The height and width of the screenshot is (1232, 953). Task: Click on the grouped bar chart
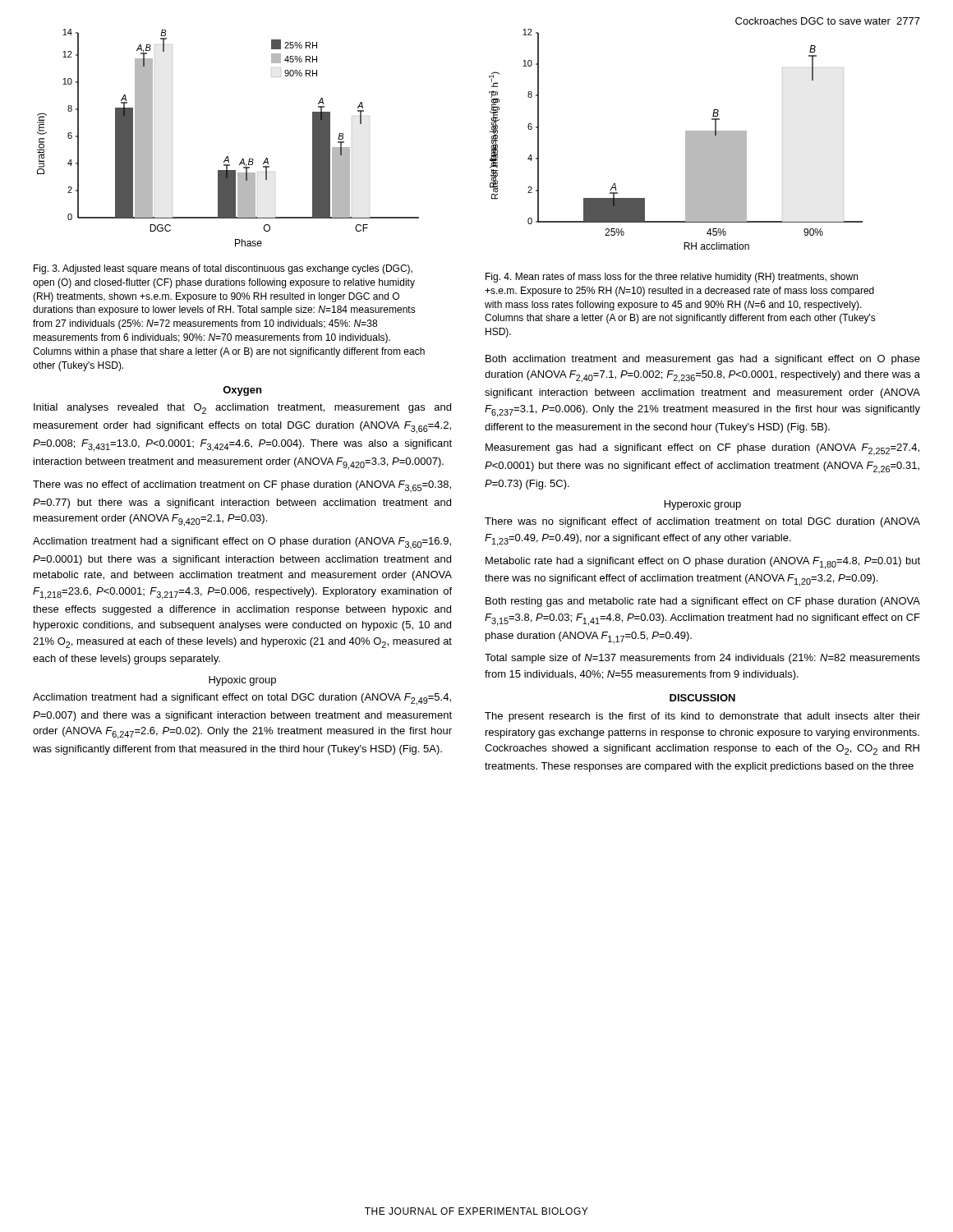[x=230, y=141]
